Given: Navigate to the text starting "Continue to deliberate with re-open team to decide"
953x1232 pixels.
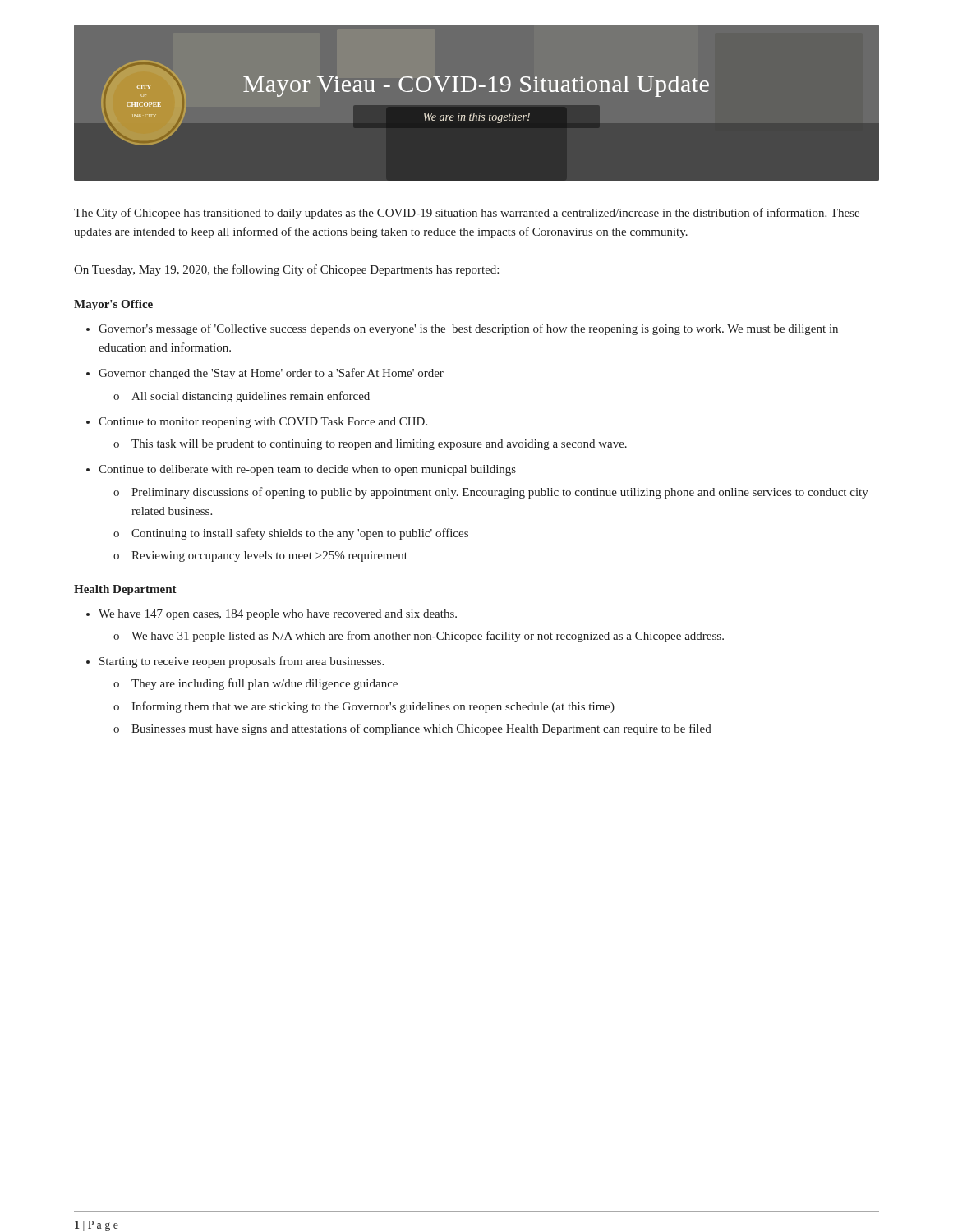Looking at the screenshot, I should [x=307, y=470].
